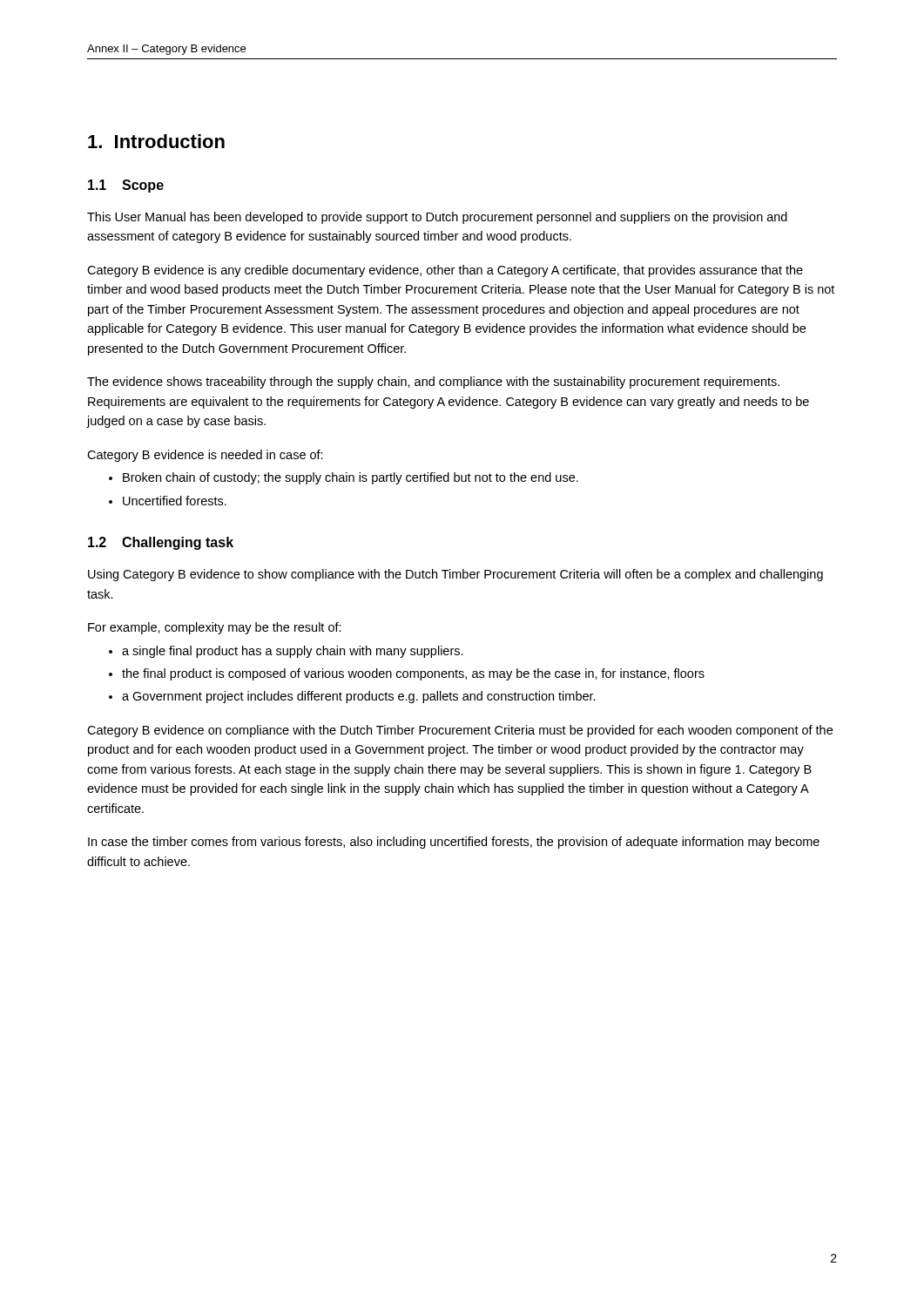
Task: Locate the block of text that opens with "In case the"
Action: point(453,852)
